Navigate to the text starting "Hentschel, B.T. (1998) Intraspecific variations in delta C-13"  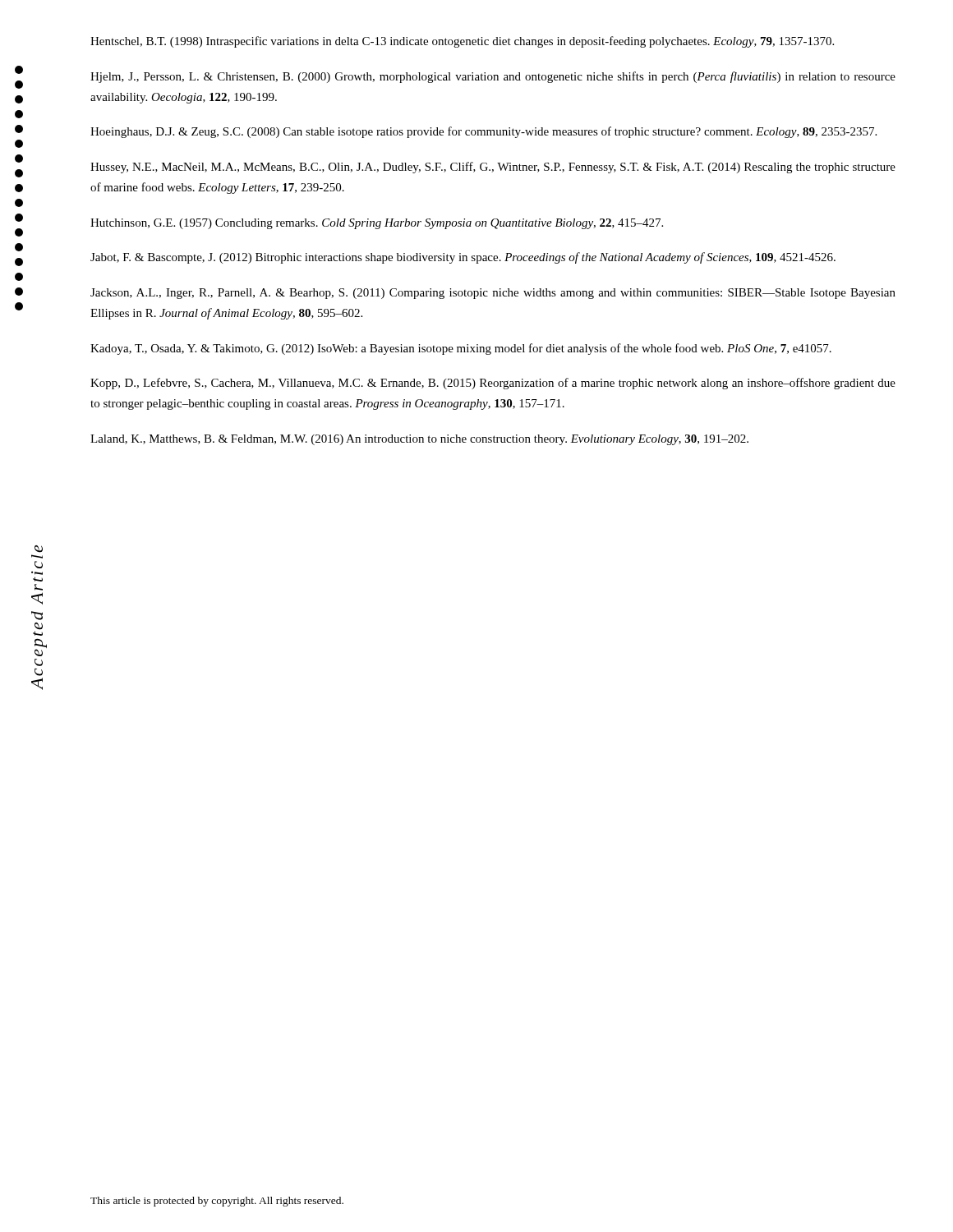click(x=493, y=41)
